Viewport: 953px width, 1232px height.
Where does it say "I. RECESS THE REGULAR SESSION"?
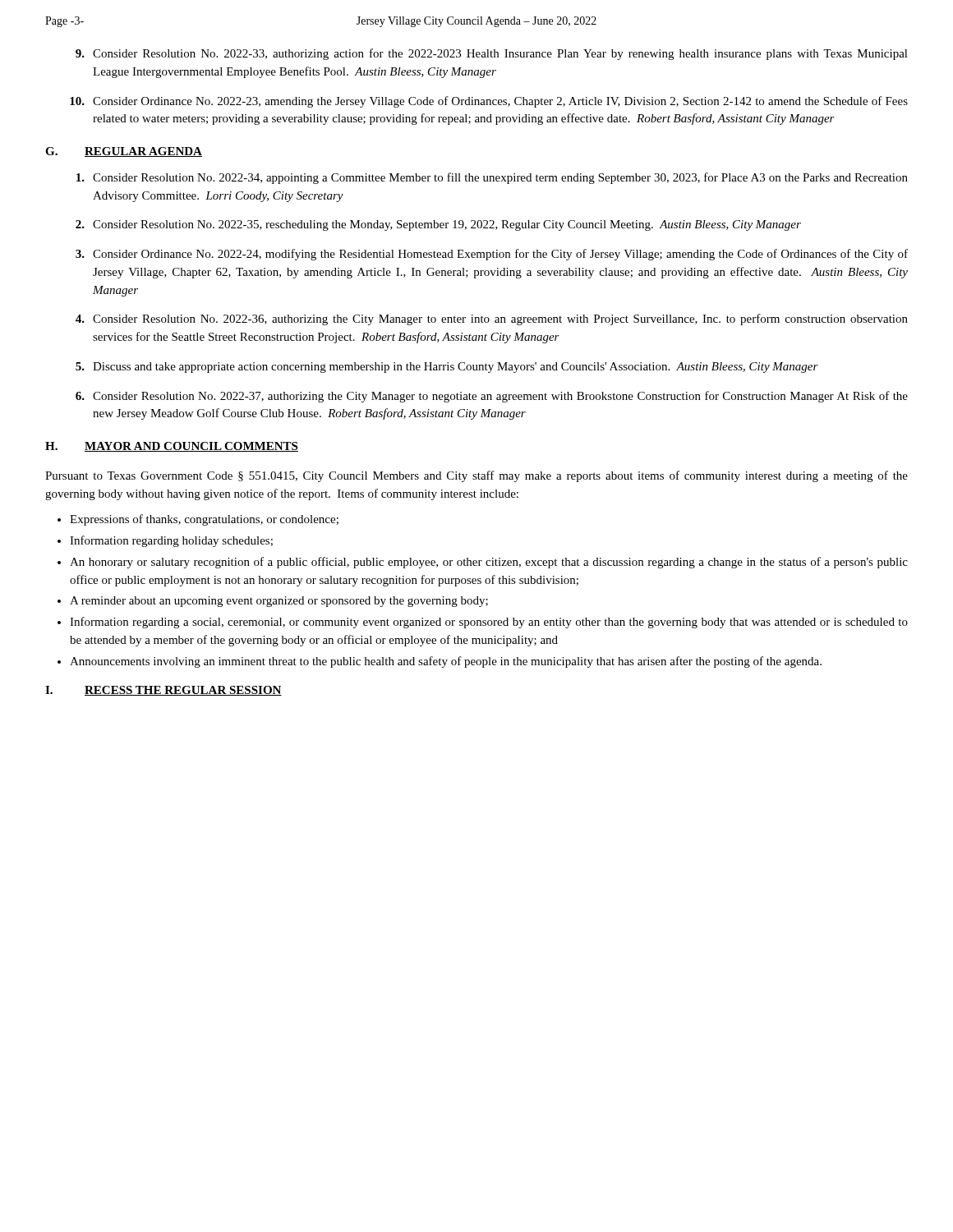pos(163,691)
